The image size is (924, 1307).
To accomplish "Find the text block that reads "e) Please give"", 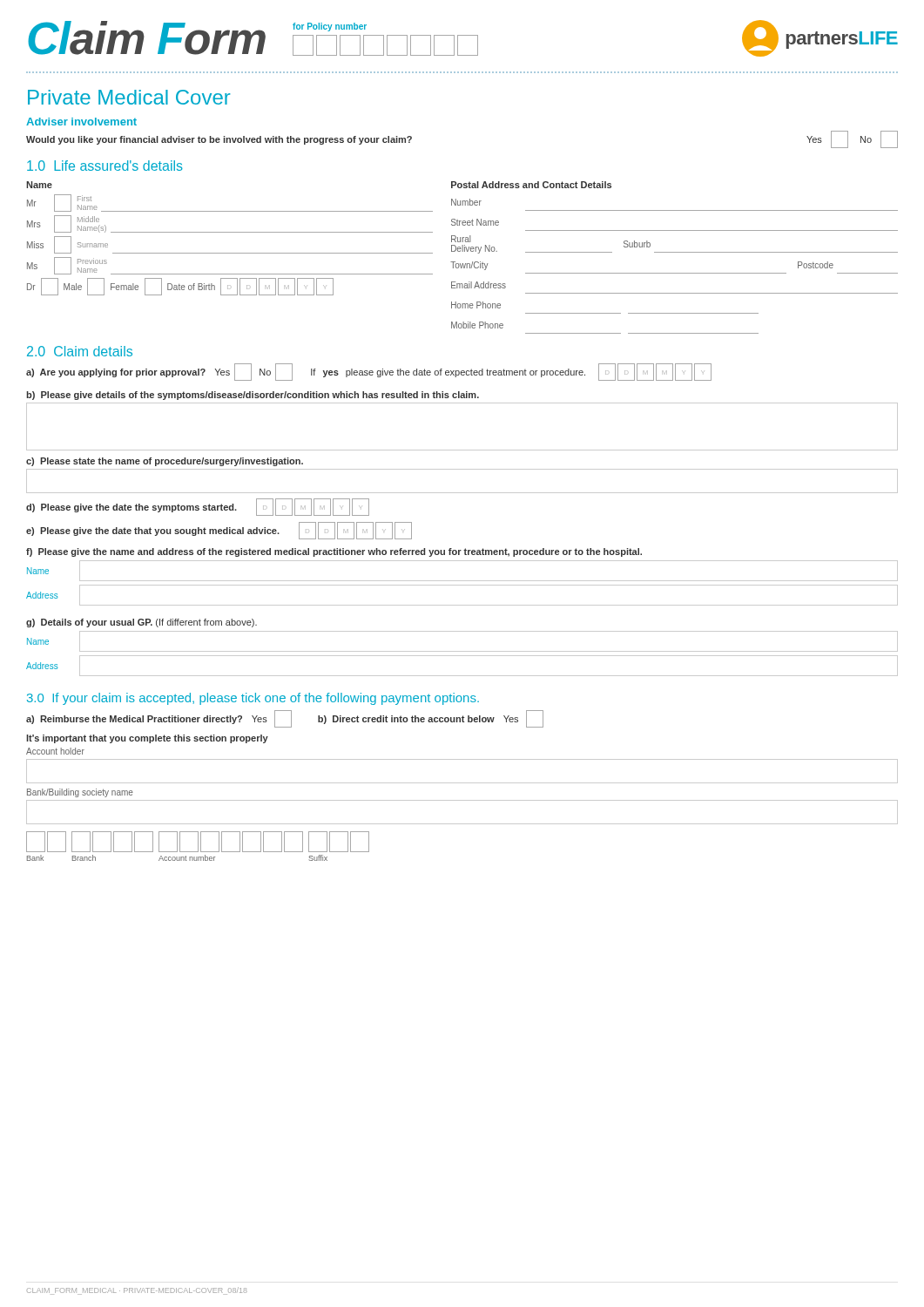I will click(x=219, y=531).
